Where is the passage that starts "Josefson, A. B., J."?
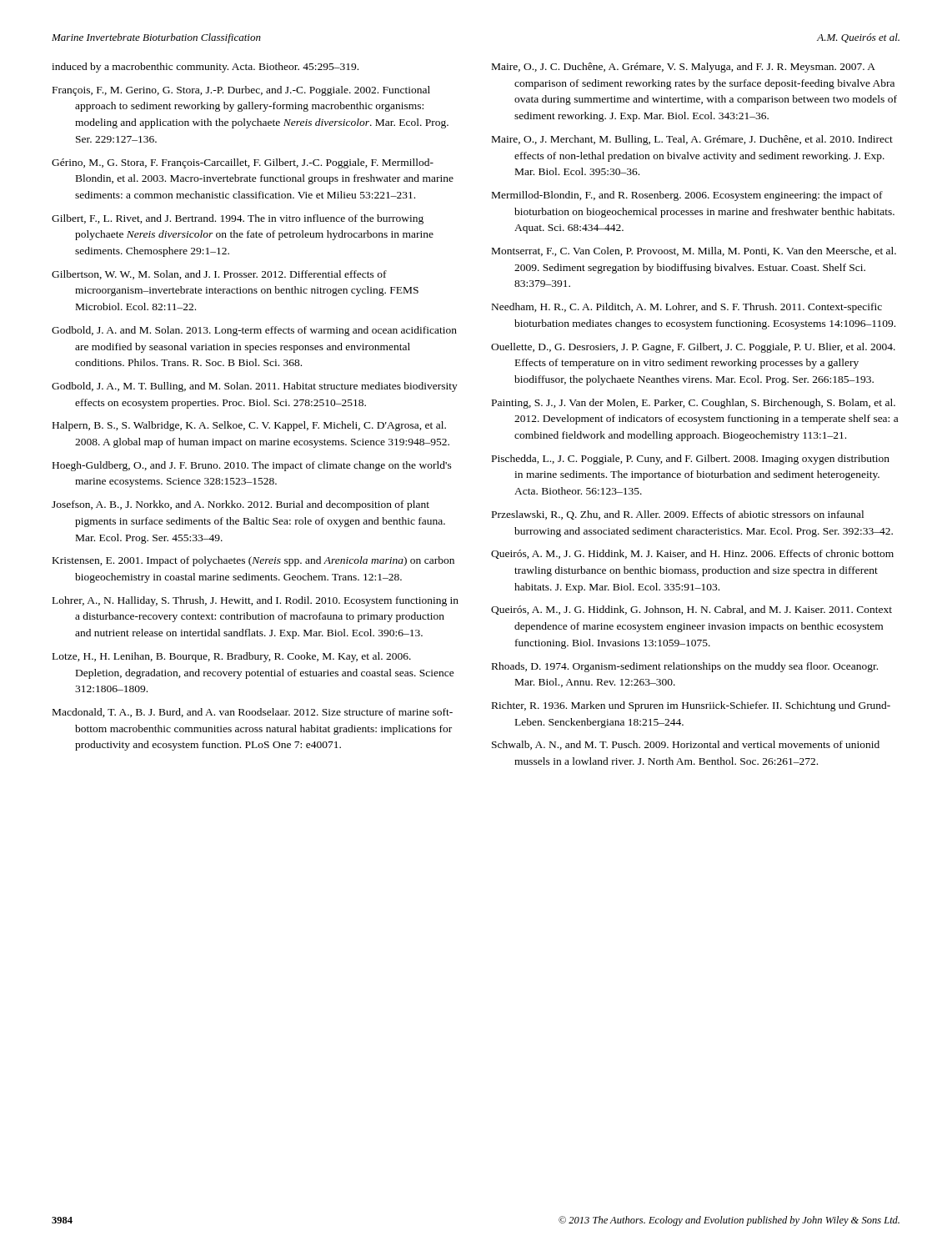Image resolution: width=952 pixels, height=1251 pixels. 249,521
